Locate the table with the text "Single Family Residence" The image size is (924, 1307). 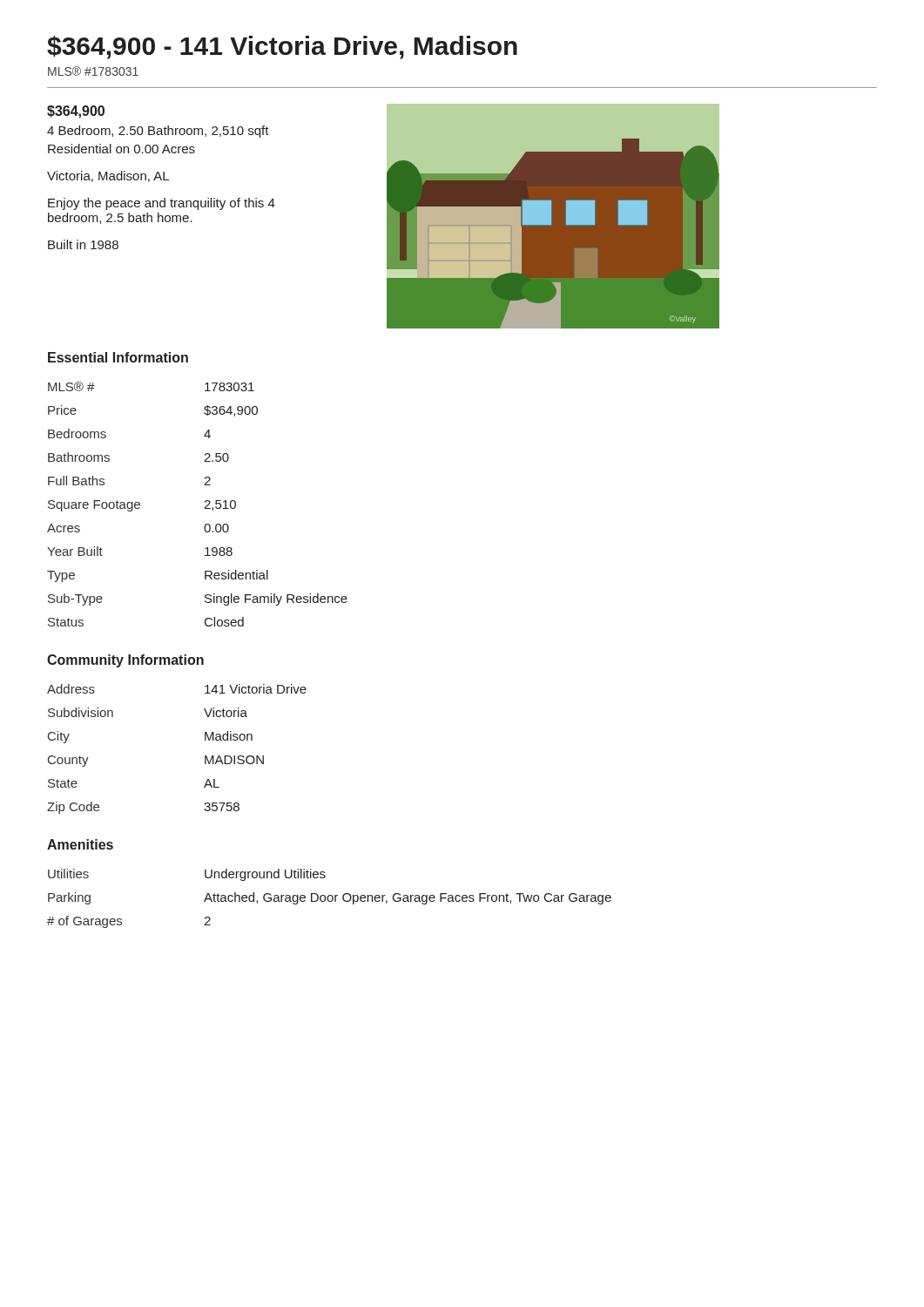tap(462, 504)
